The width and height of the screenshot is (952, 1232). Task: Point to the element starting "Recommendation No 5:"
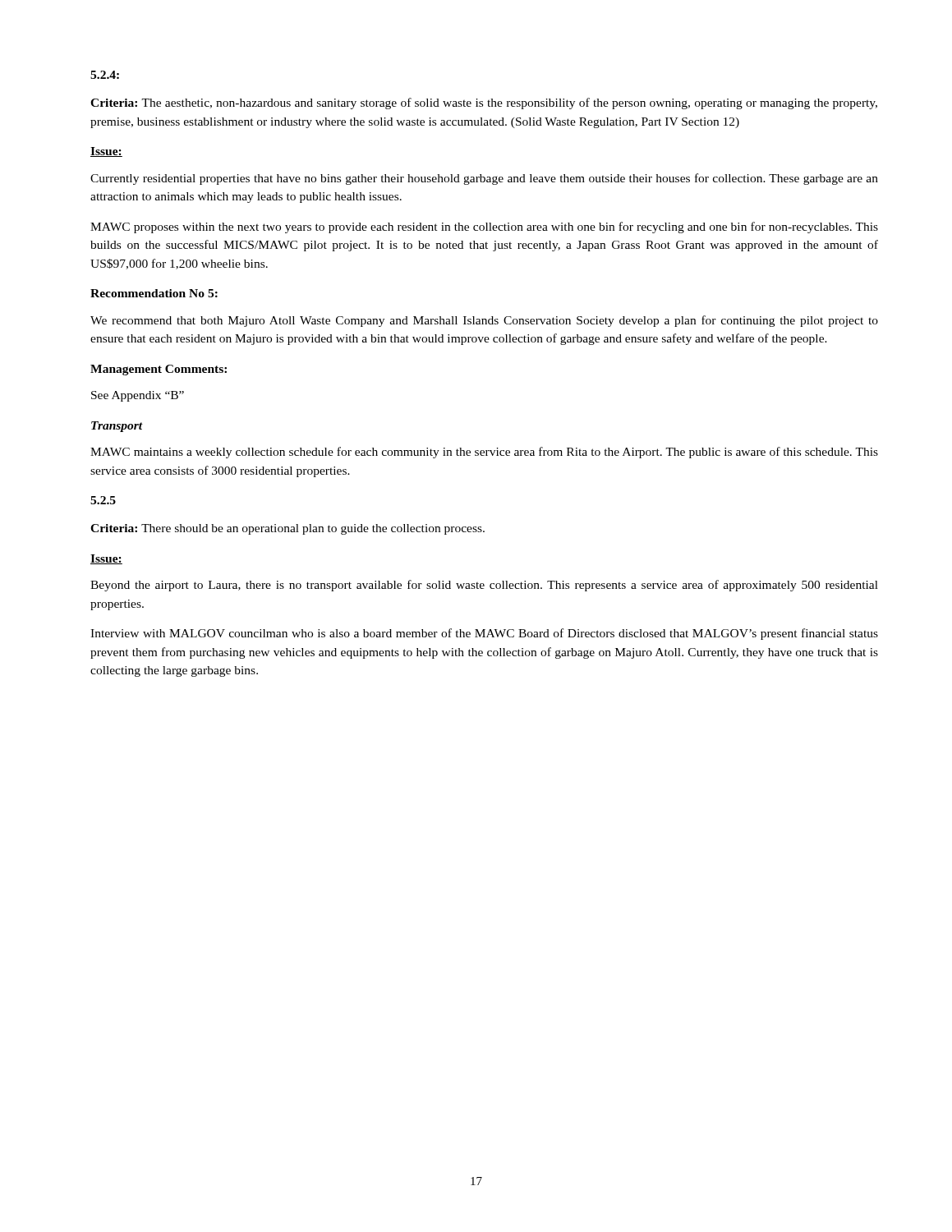(154, 293)
